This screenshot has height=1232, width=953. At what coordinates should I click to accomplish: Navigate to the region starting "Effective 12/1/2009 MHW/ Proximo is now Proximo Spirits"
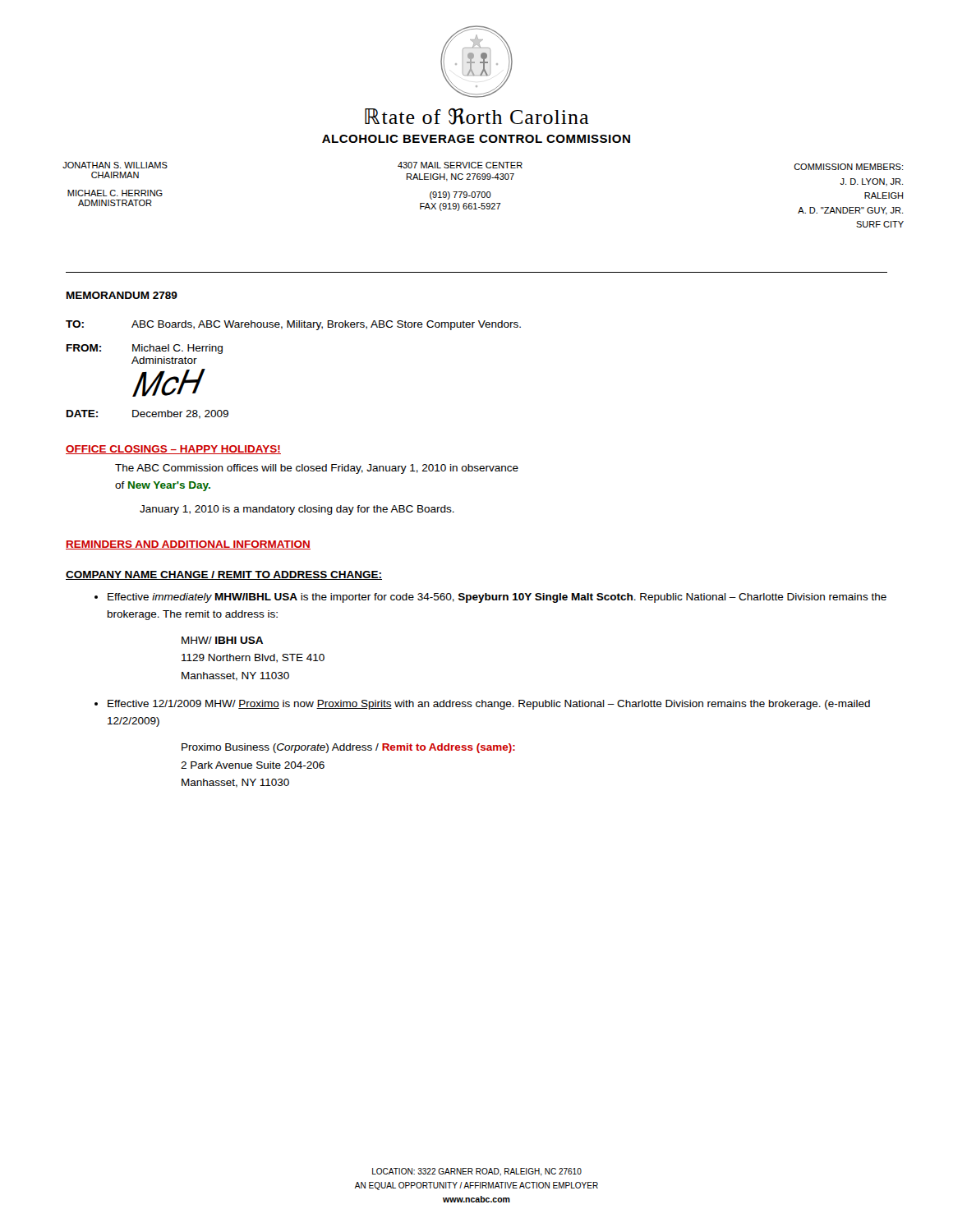pyautogui.click(x=497, y=745)
